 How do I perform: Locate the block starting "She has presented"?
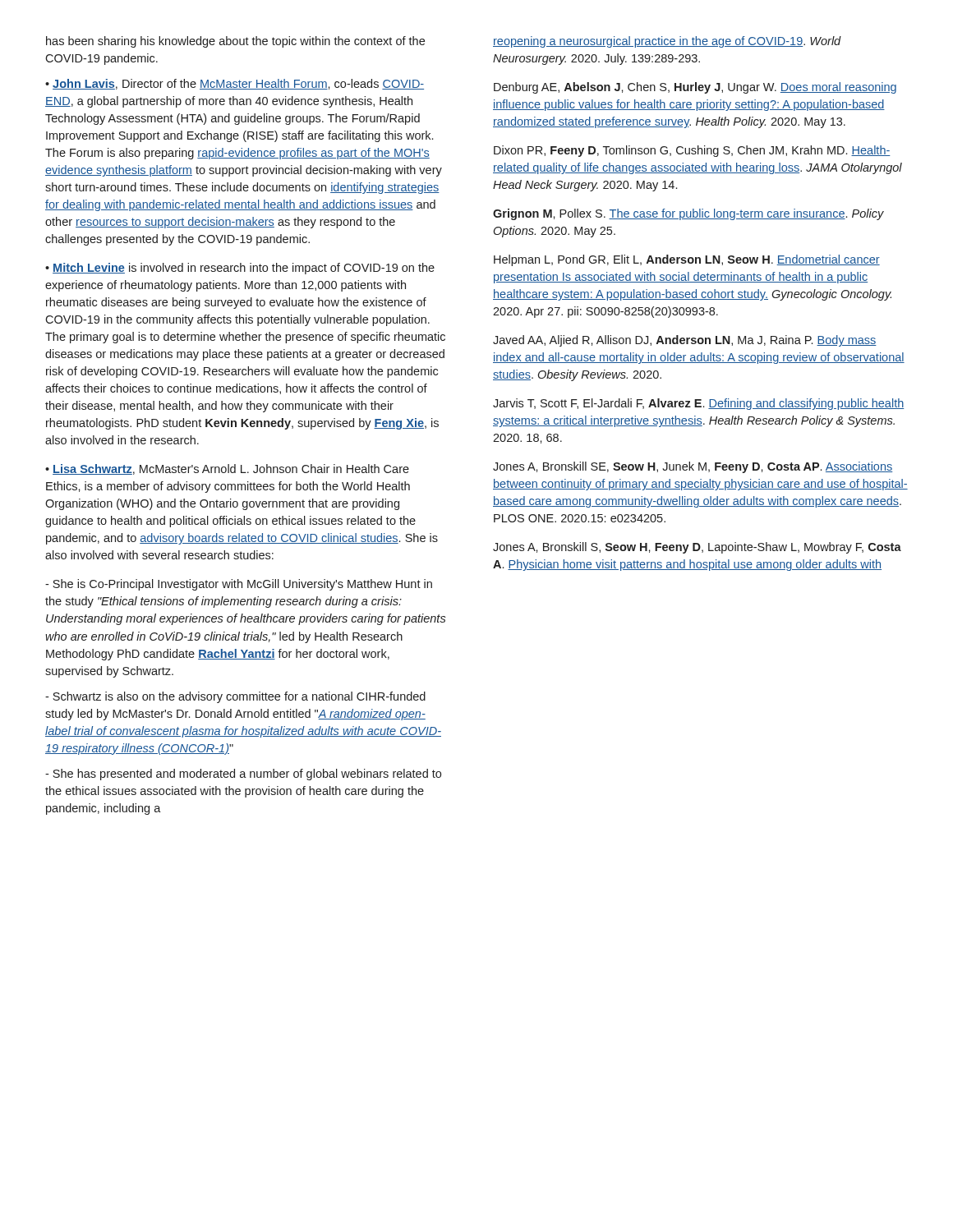point(246,791)
